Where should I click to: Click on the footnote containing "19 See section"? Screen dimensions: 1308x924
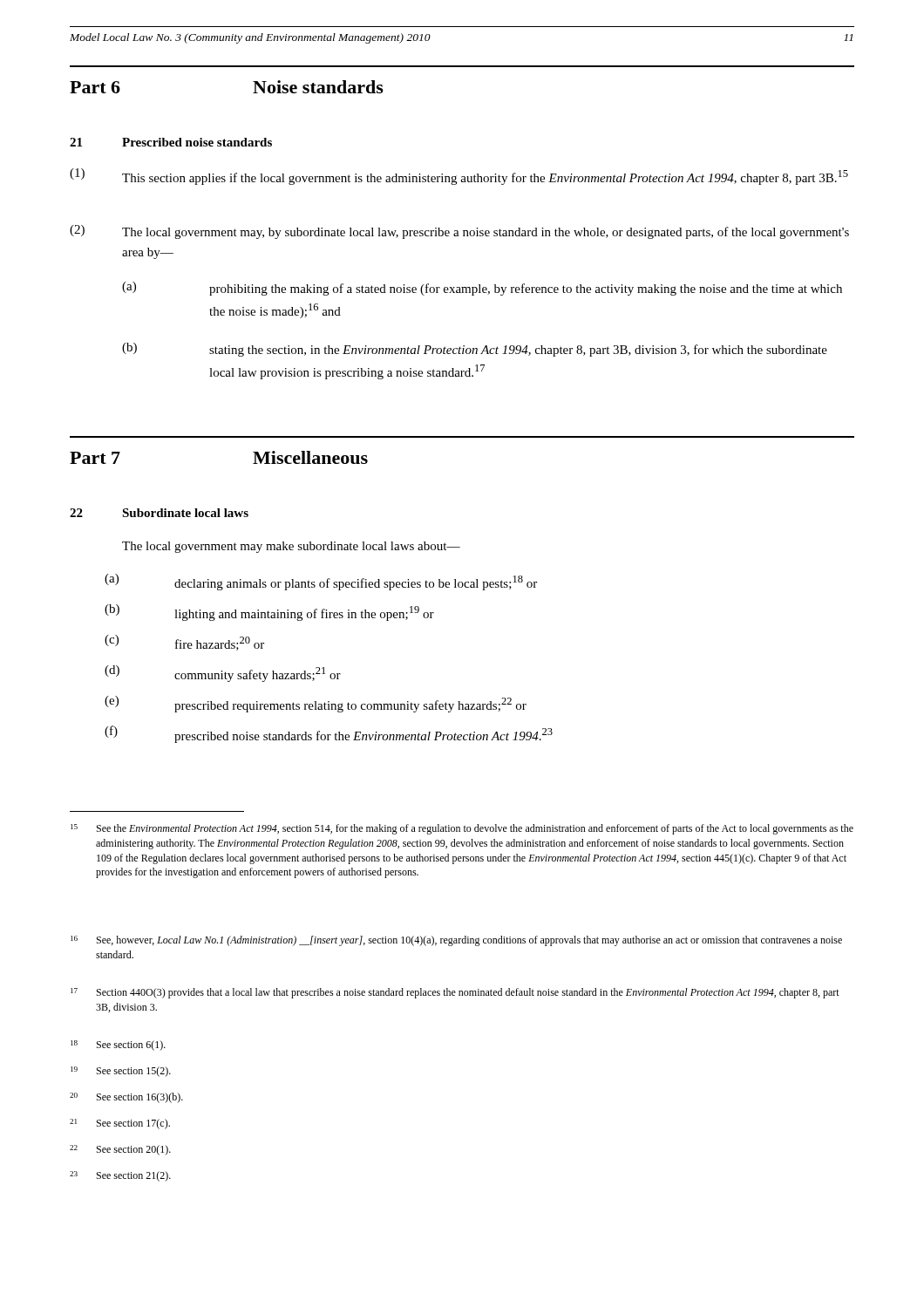(x=121, y=1072)
